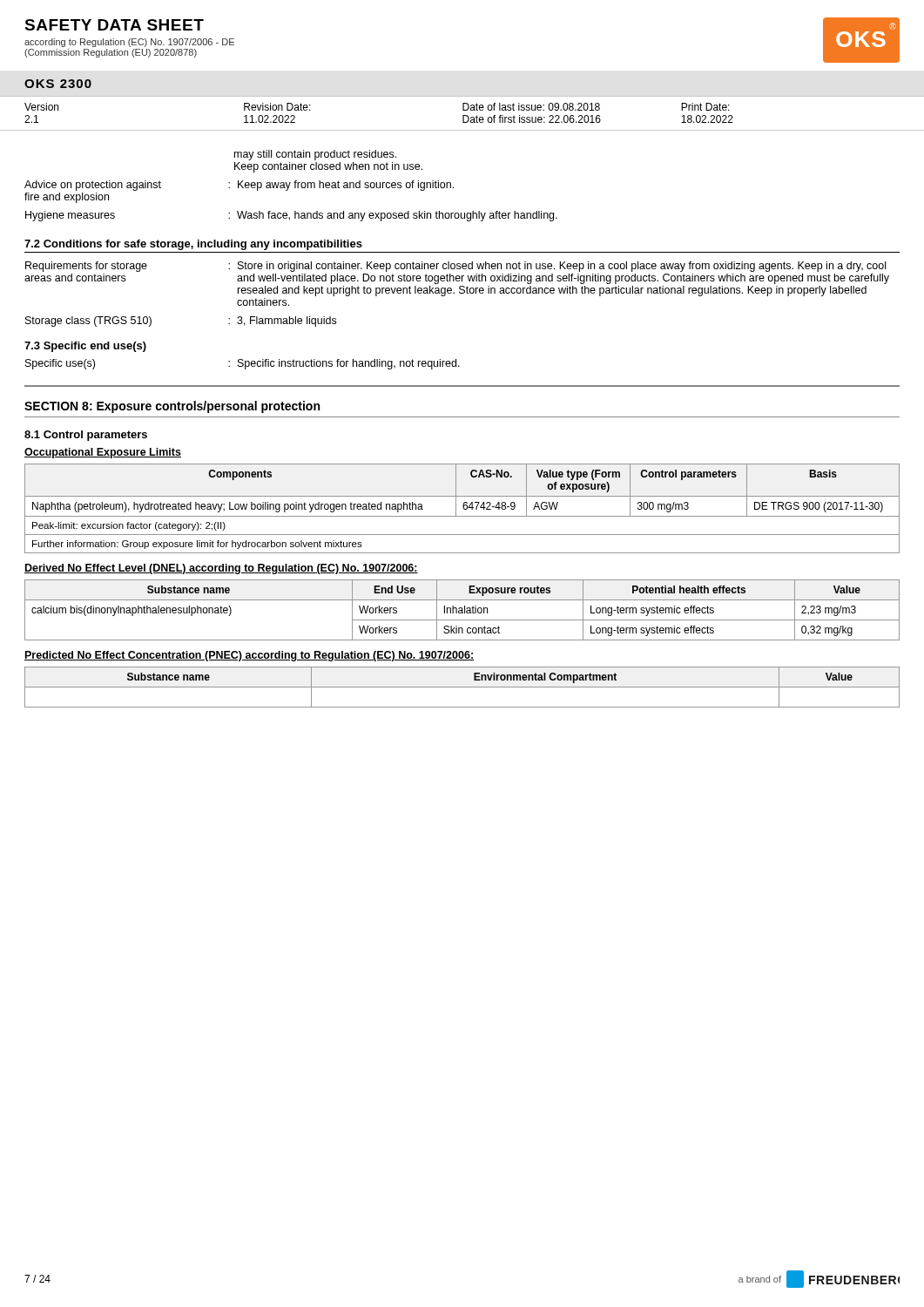Click on the table containing "Potential health ef­fects"
The height and width of the screenshot is (1307, 924).
click(462, 610)
